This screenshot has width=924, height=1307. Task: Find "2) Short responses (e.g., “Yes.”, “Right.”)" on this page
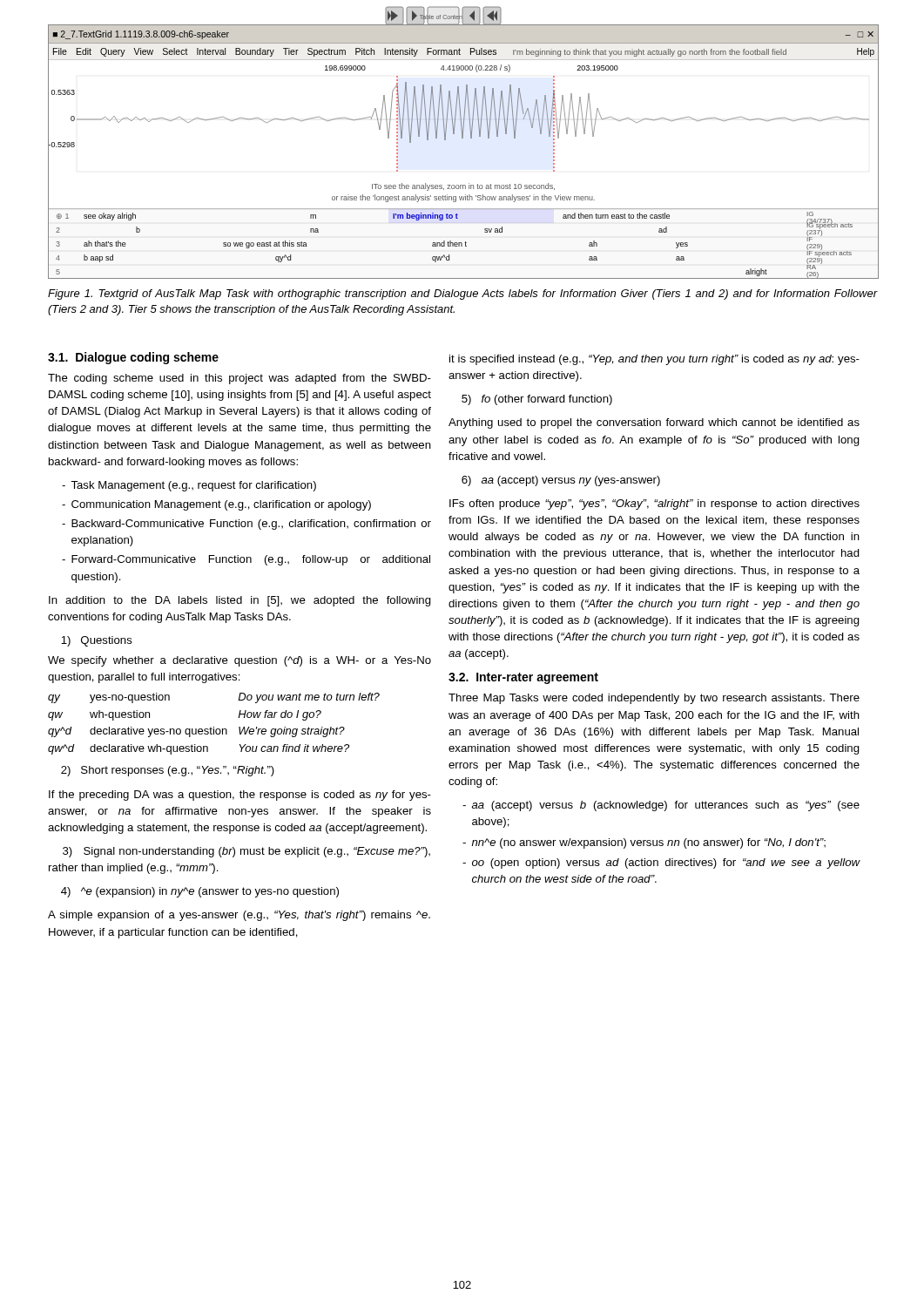click(161, 770)
